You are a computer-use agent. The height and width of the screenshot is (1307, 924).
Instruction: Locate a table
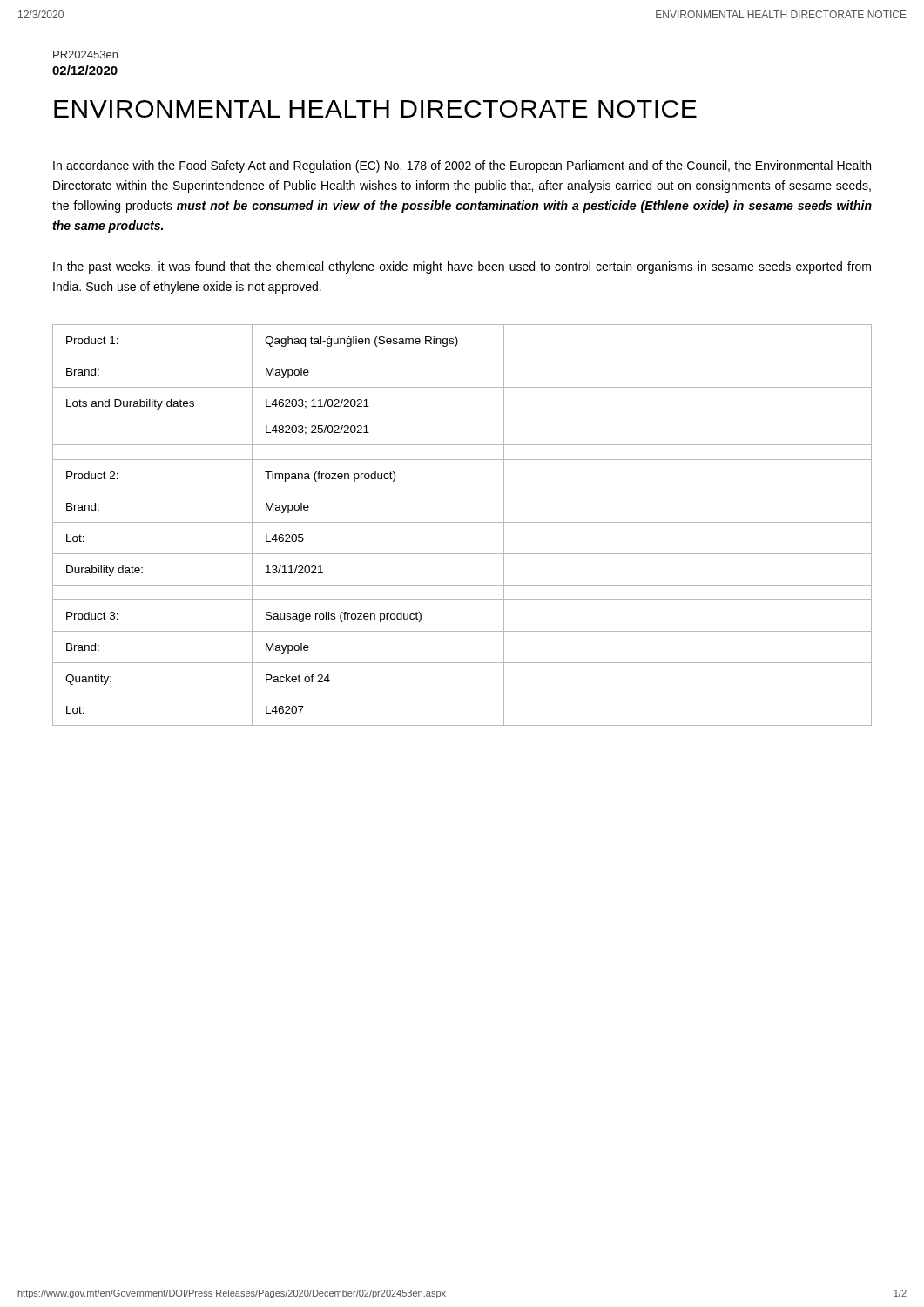tap(462, 525)
